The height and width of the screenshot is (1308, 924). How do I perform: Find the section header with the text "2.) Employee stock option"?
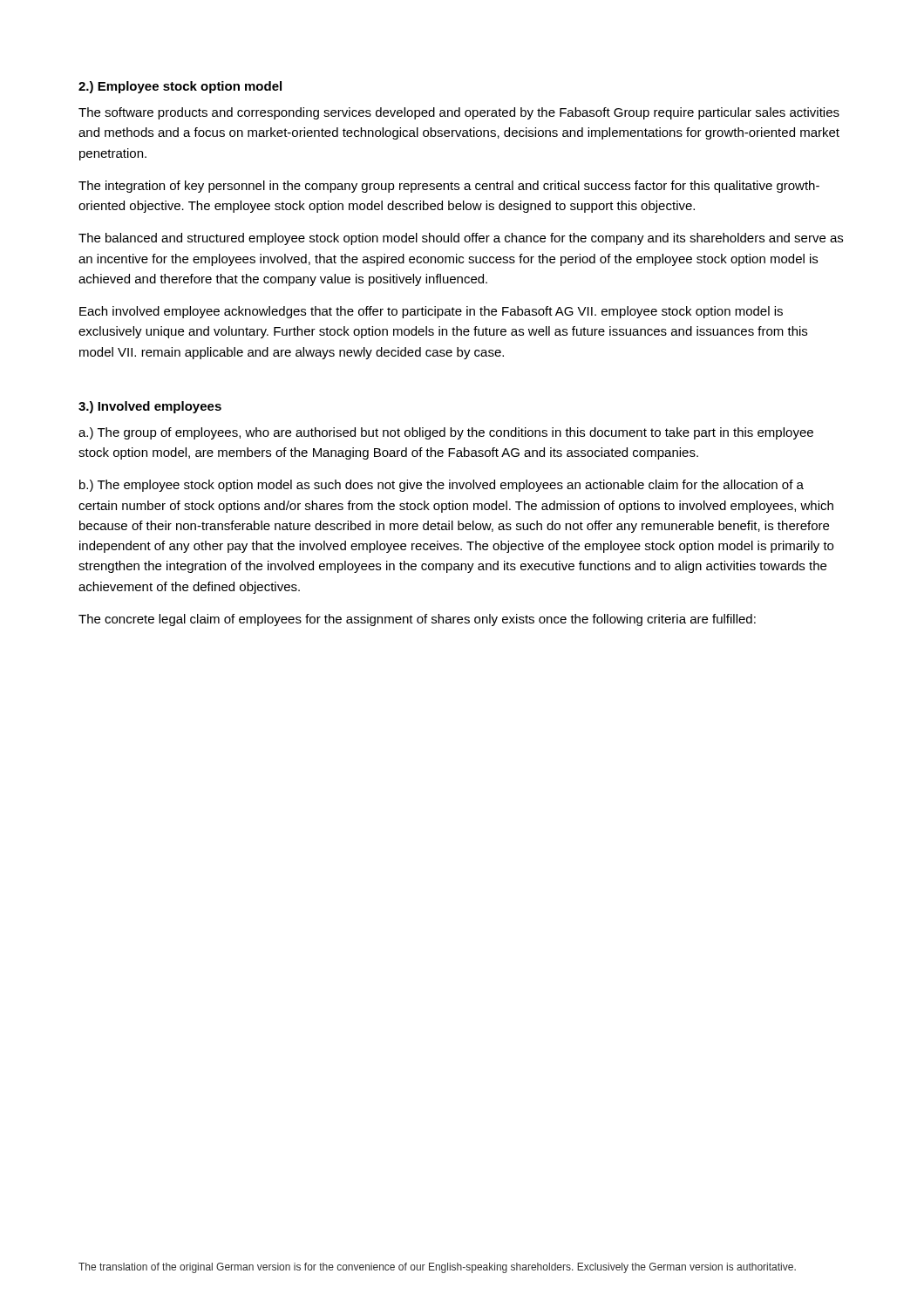[181, 86]
